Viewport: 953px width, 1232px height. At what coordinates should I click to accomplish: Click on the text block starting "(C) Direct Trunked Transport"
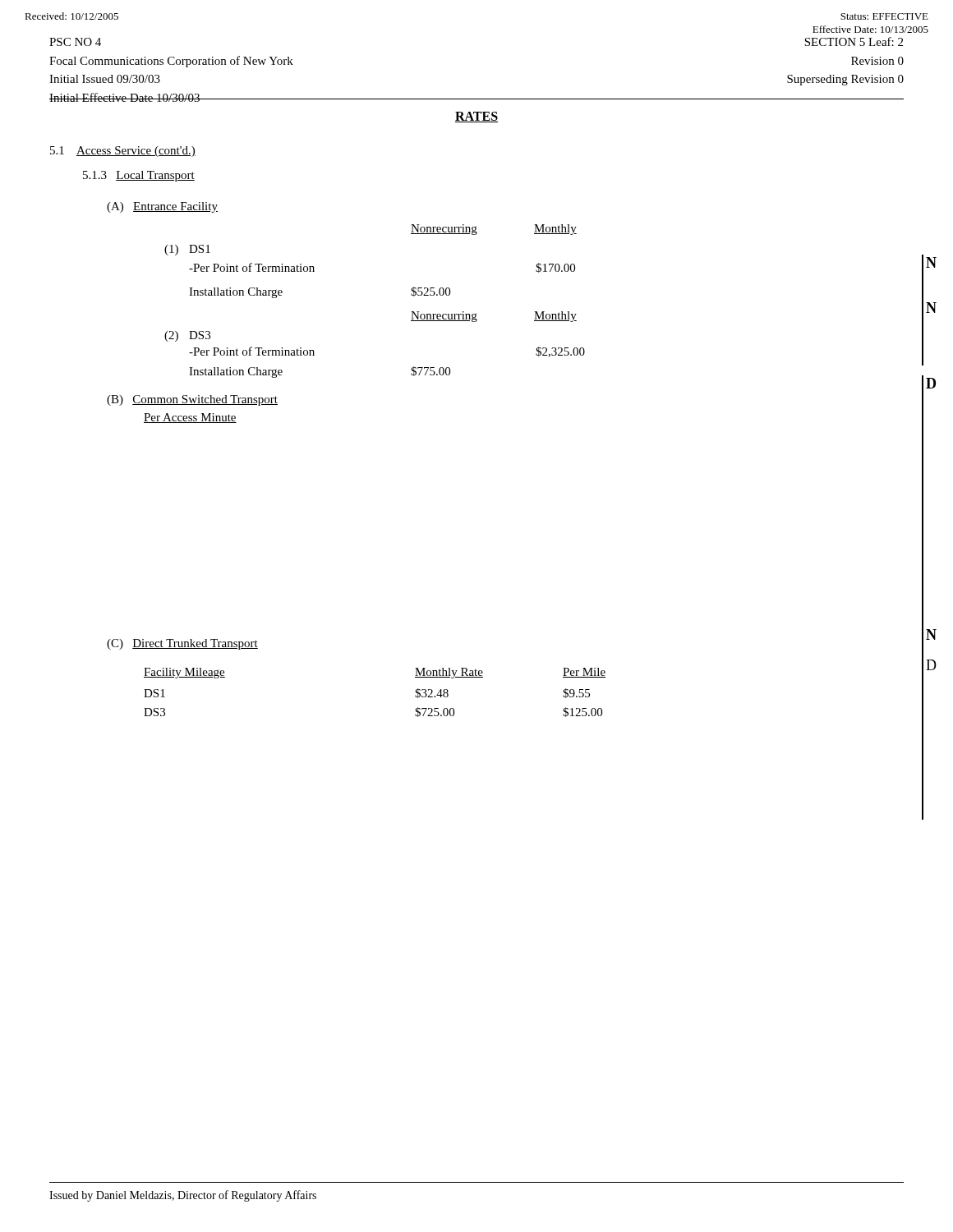click(182, 643)
